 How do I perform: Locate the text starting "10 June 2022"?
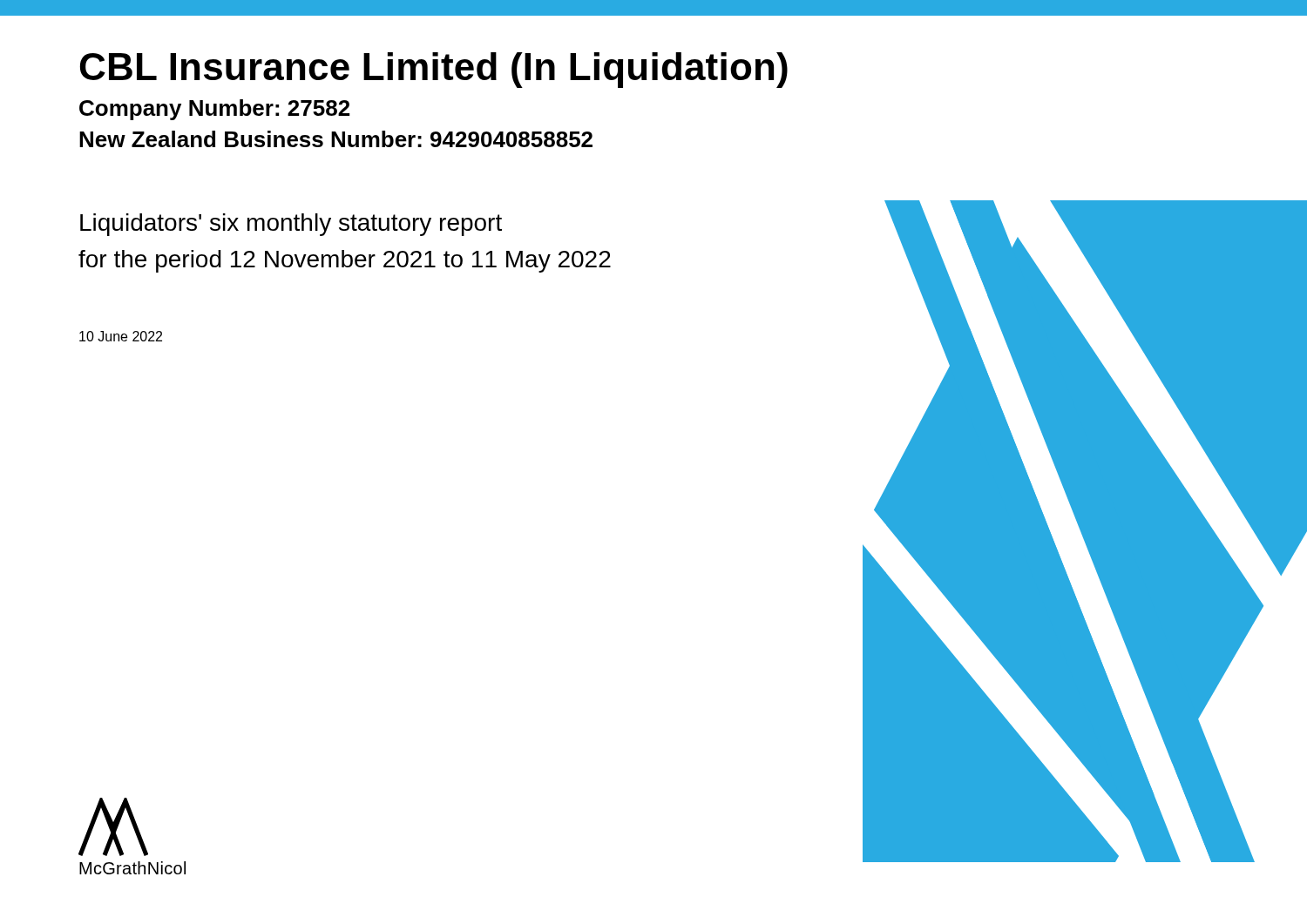(121, 337)
